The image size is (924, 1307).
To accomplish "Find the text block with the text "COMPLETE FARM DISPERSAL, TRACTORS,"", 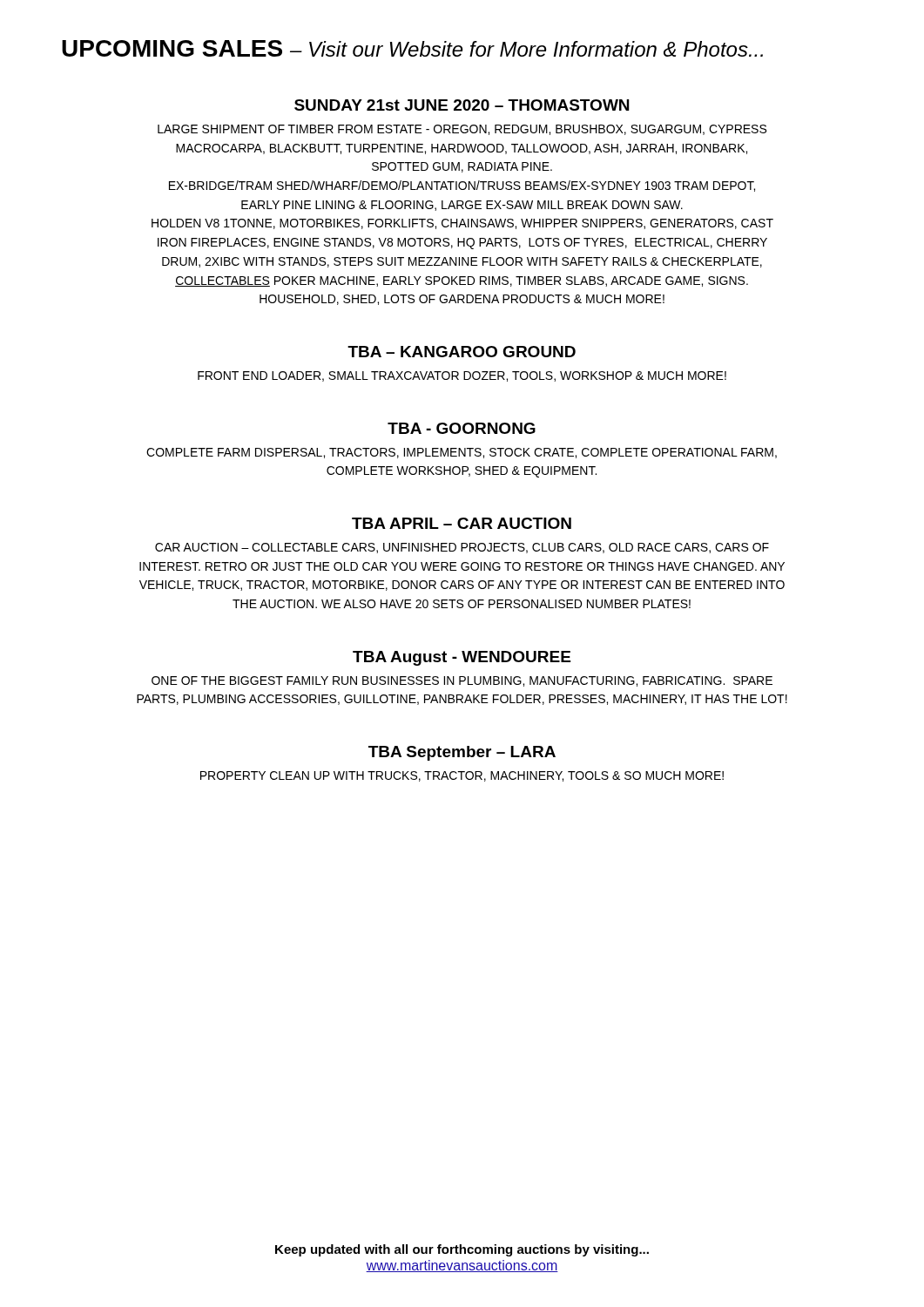I will (x=462, y=461).
